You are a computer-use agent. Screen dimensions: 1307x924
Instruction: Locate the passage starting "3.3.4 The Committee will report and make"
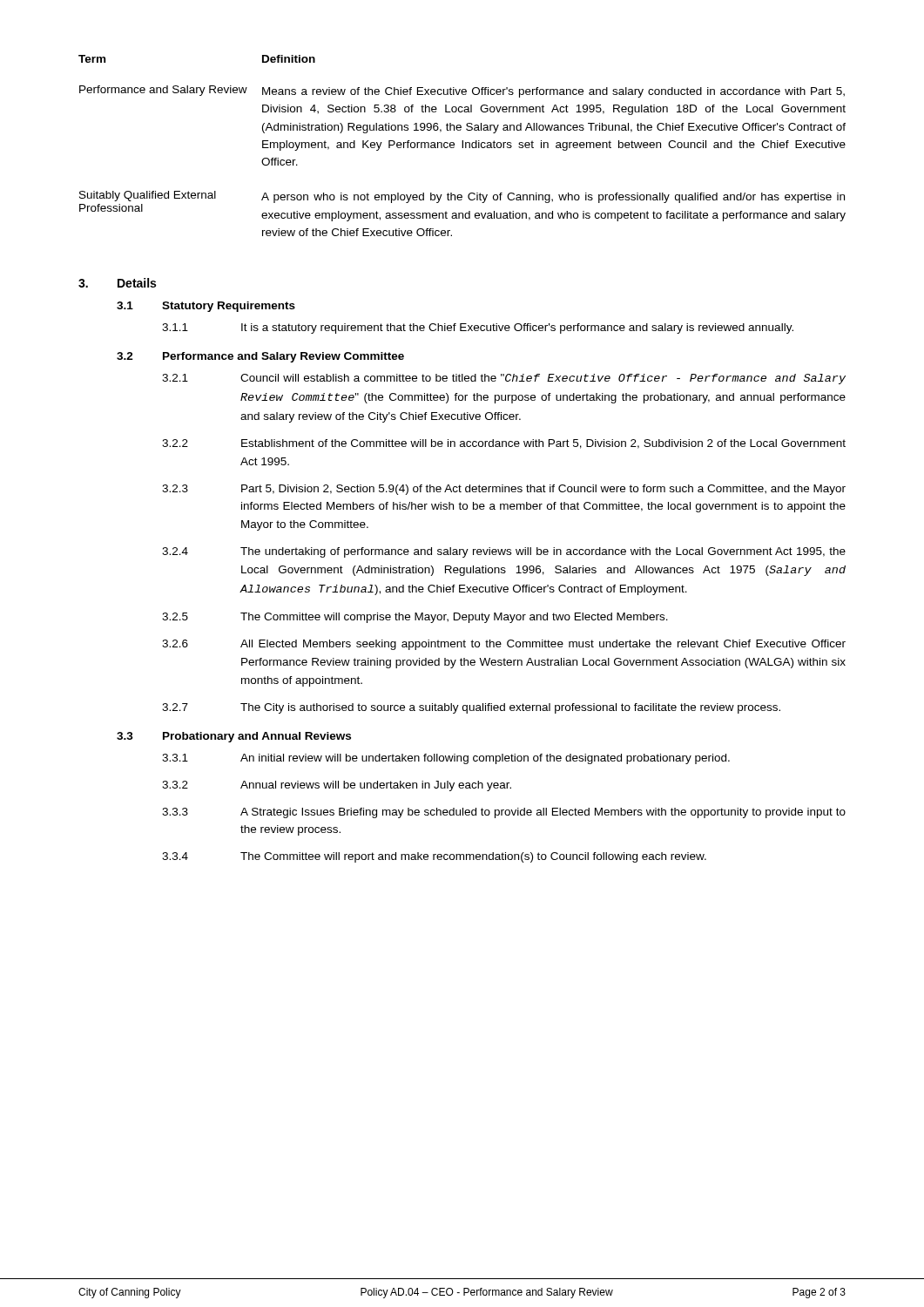(x=434, y=857)
